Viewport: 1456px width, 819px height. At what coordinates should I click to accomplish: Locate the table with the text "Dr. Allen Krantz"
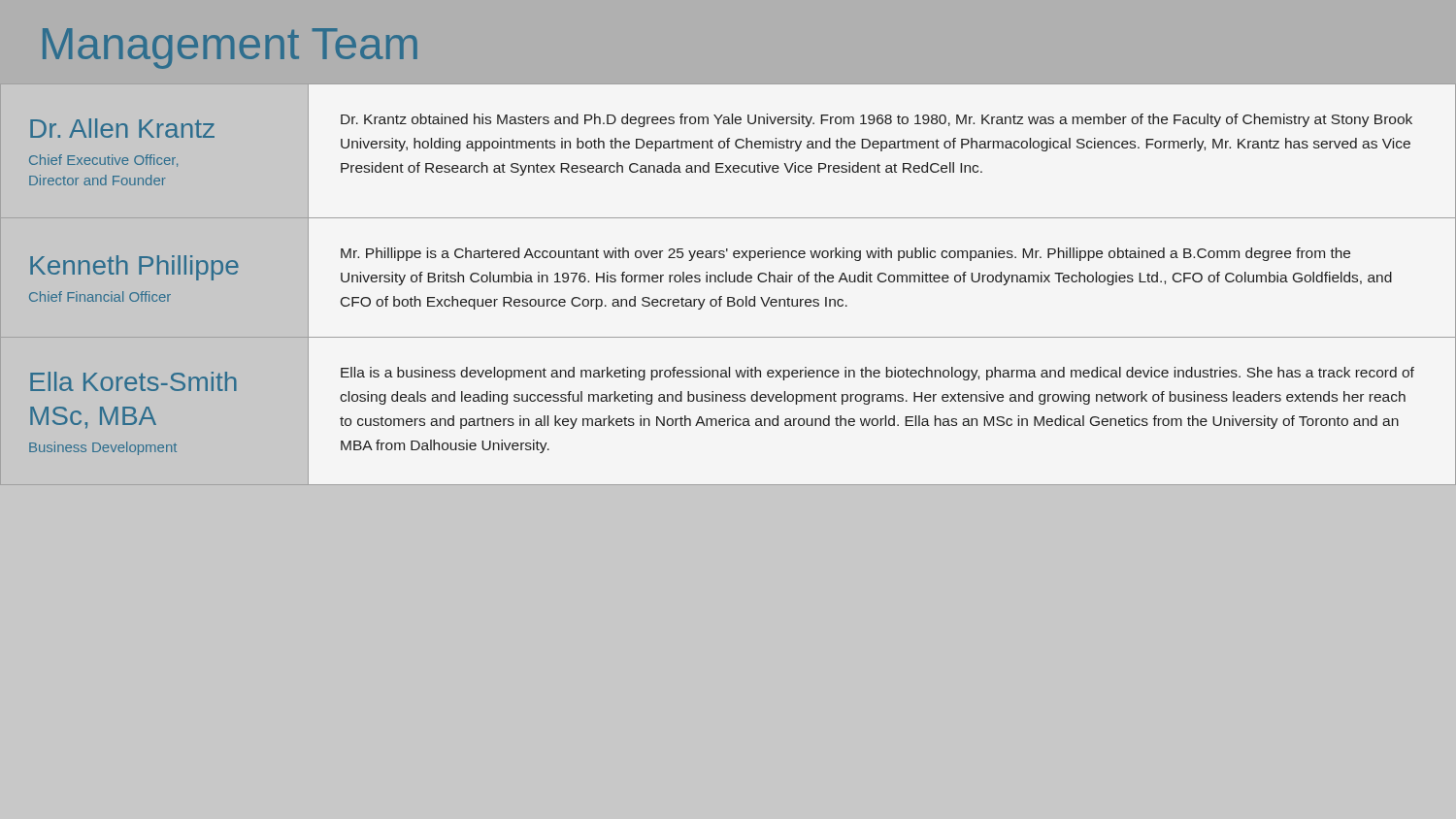728,285
